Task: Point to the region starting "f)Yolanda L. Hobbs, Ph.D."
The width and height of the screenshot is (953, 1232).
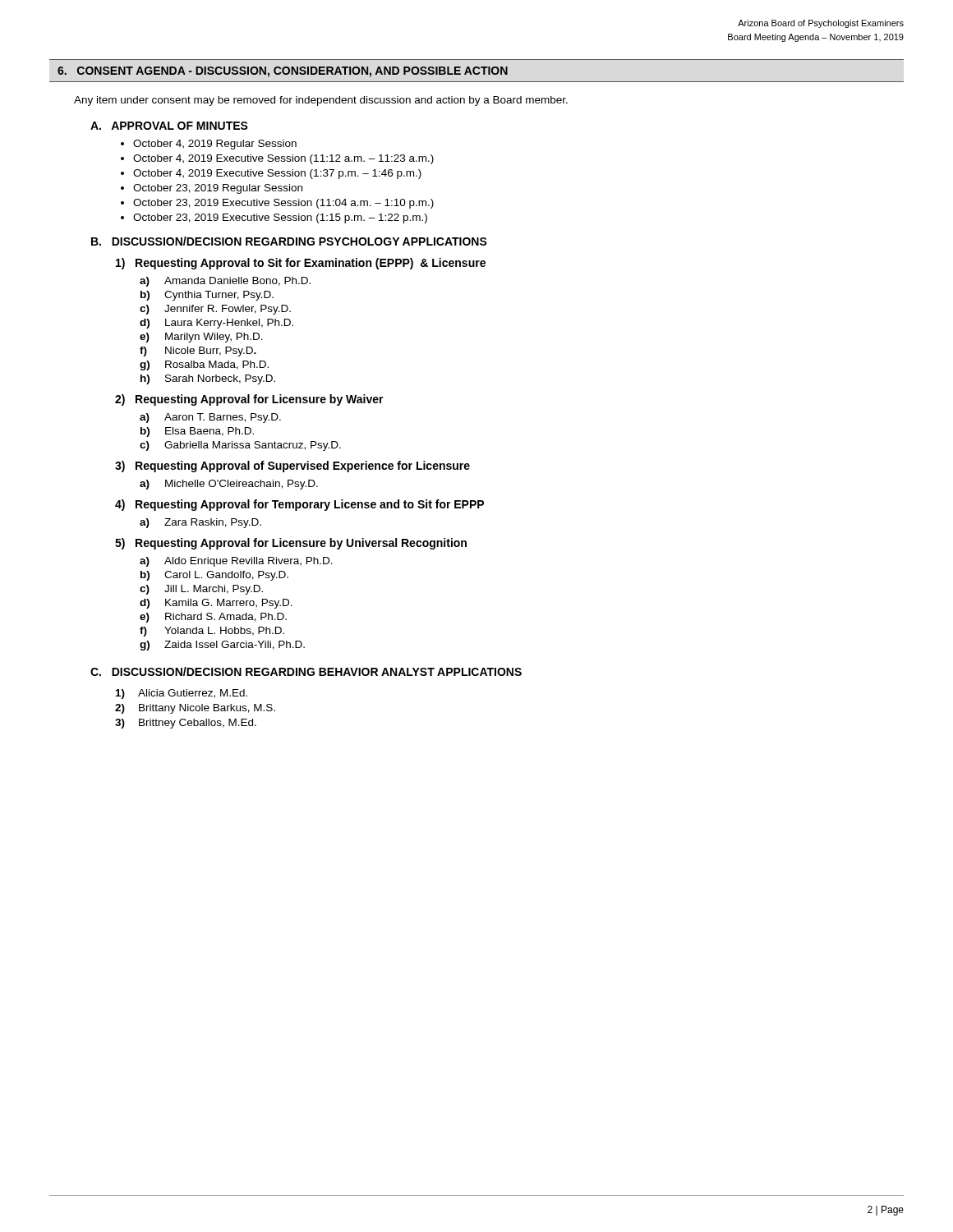Action: (213, 630)
